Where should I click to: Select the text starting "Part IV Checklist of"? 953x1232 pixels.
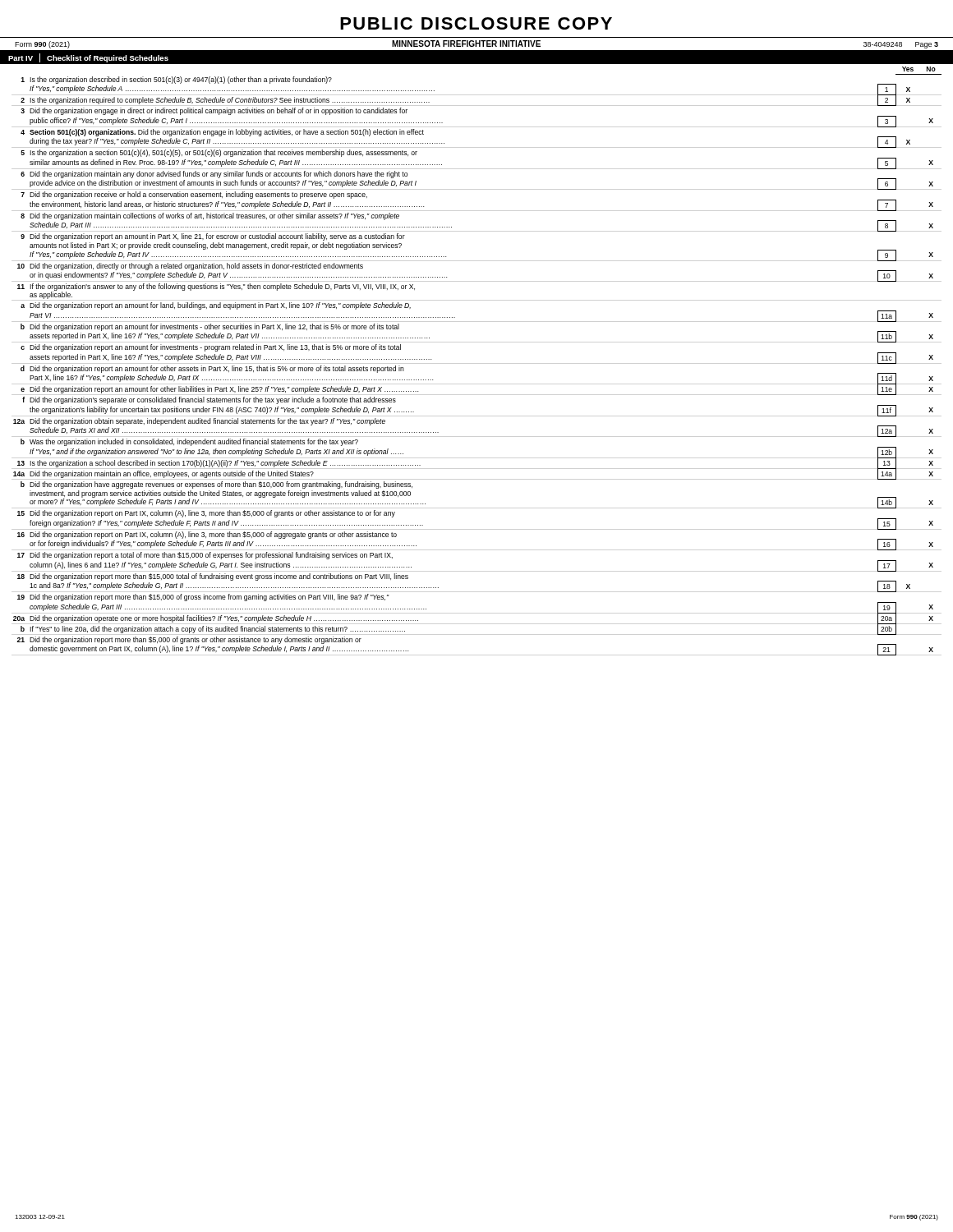(x=88, y=58)
